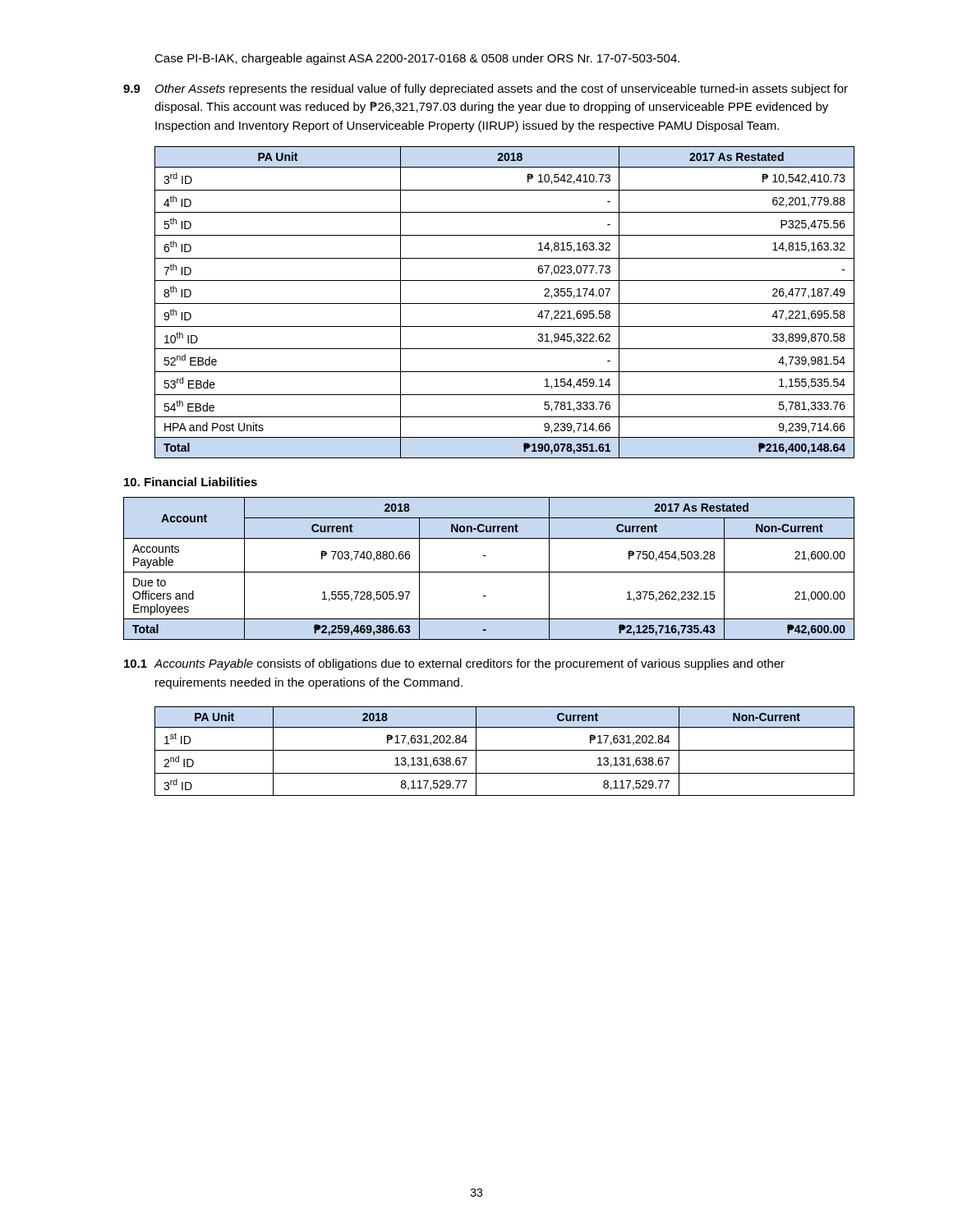The width and height of the screenshot is (953, 1232).
Task: Click on the region starting "Case PI-B-IAK, chargeable against ASA 2200-2017-0168"
Action: tap(418, 58)
